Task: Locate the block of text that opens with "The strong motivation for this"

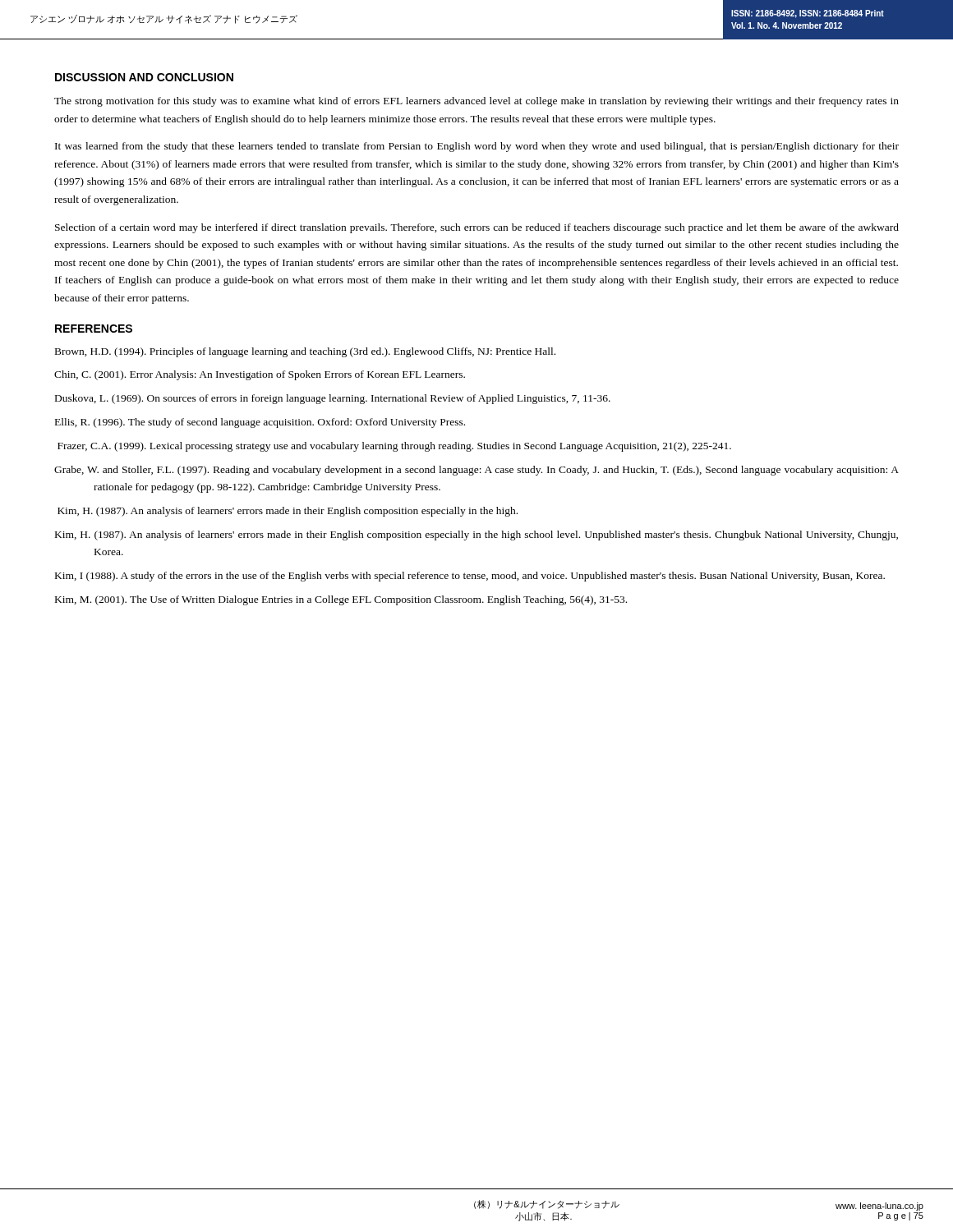Action: pyautogui.click(x=476, y=110)
